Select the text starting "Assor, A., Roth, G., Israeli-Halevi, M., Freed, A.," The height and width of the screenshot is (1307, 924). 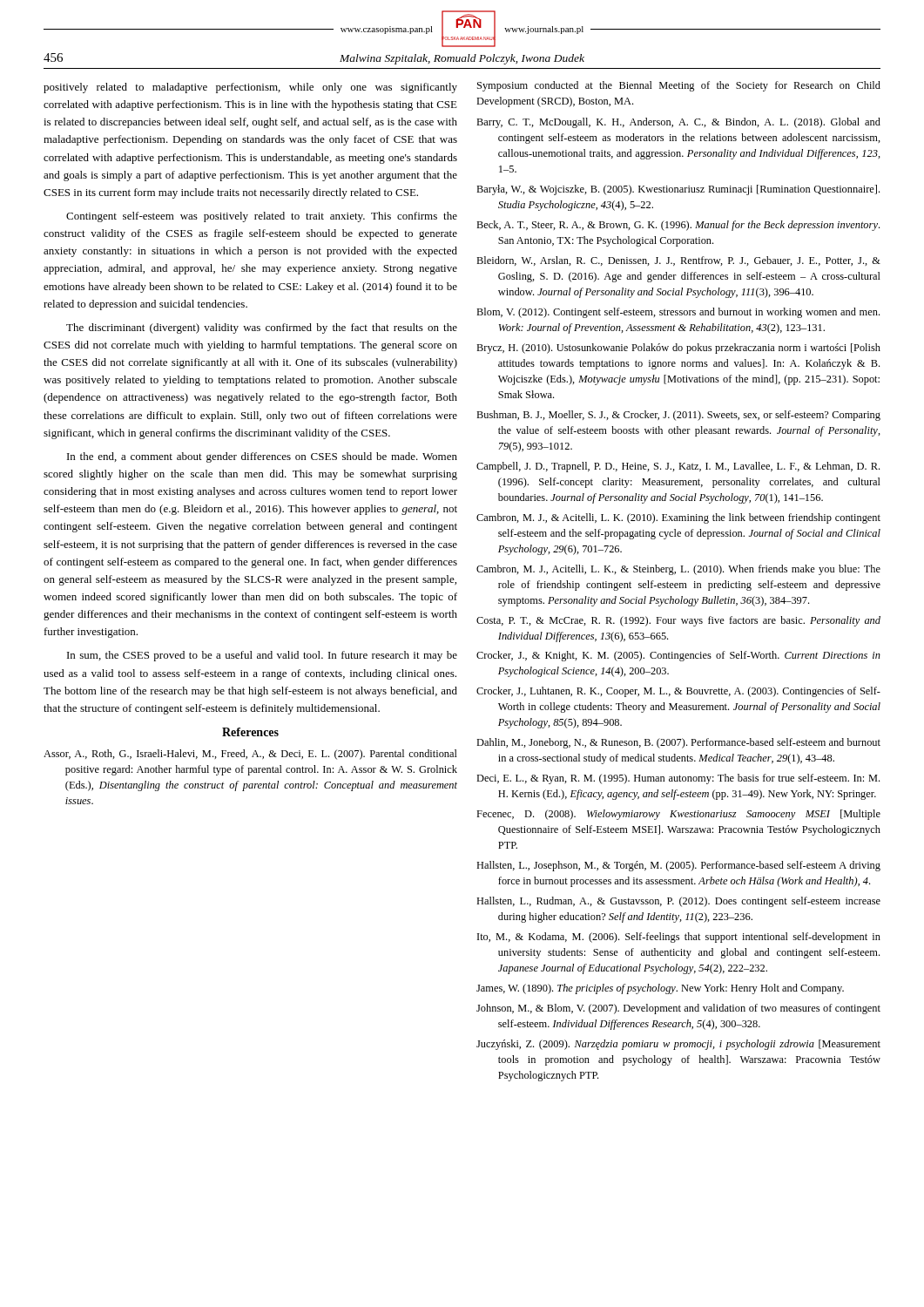(250, 777)
